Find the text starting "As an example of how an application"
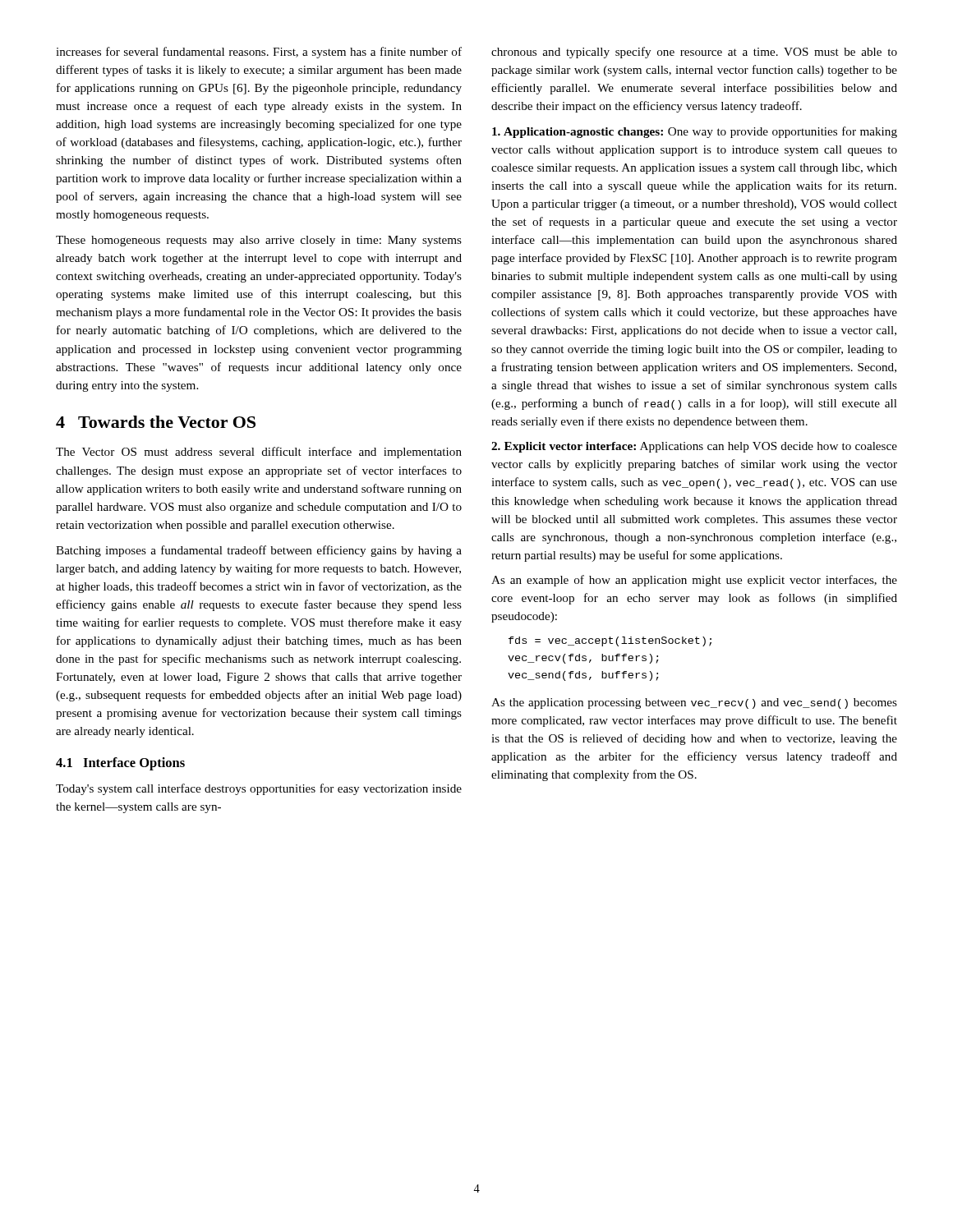 point(694,598)
